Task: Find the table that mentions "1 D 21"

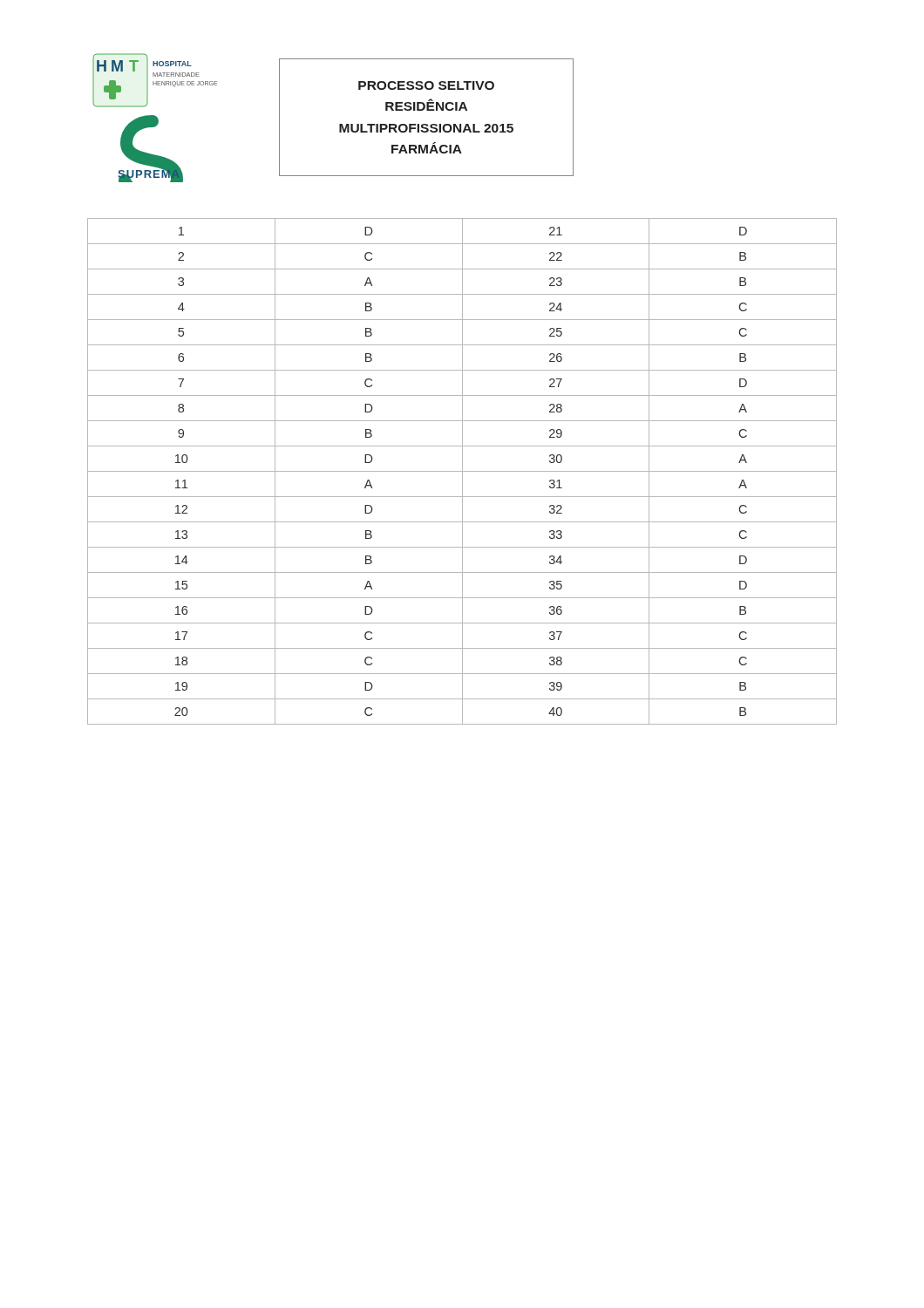Action: pos(462,471)
